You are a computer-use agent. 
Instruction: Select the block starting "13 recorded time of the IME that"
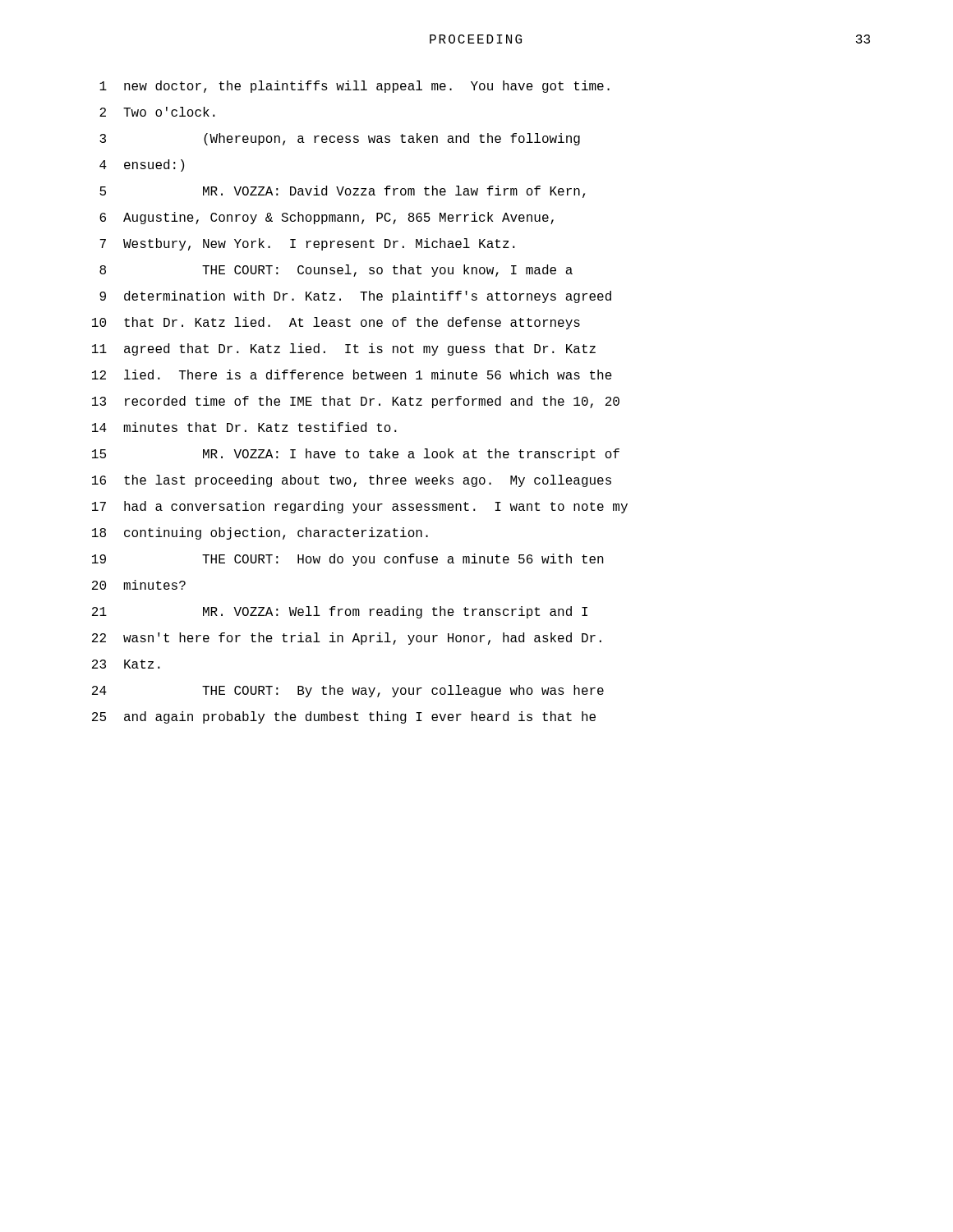[476, 402]
